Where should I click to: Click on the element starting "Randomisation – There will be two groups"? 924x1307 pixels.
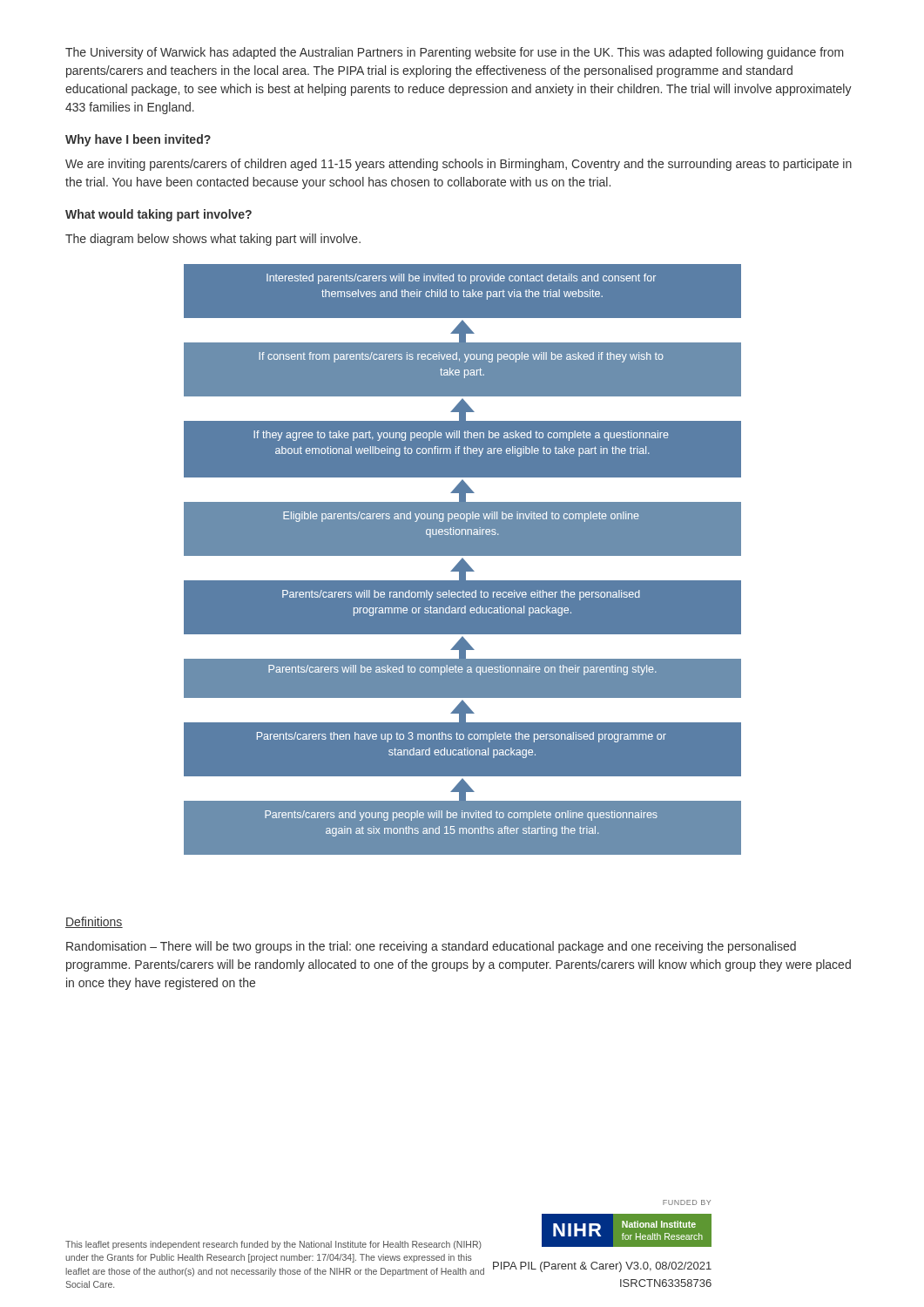(x=458, y=965)
